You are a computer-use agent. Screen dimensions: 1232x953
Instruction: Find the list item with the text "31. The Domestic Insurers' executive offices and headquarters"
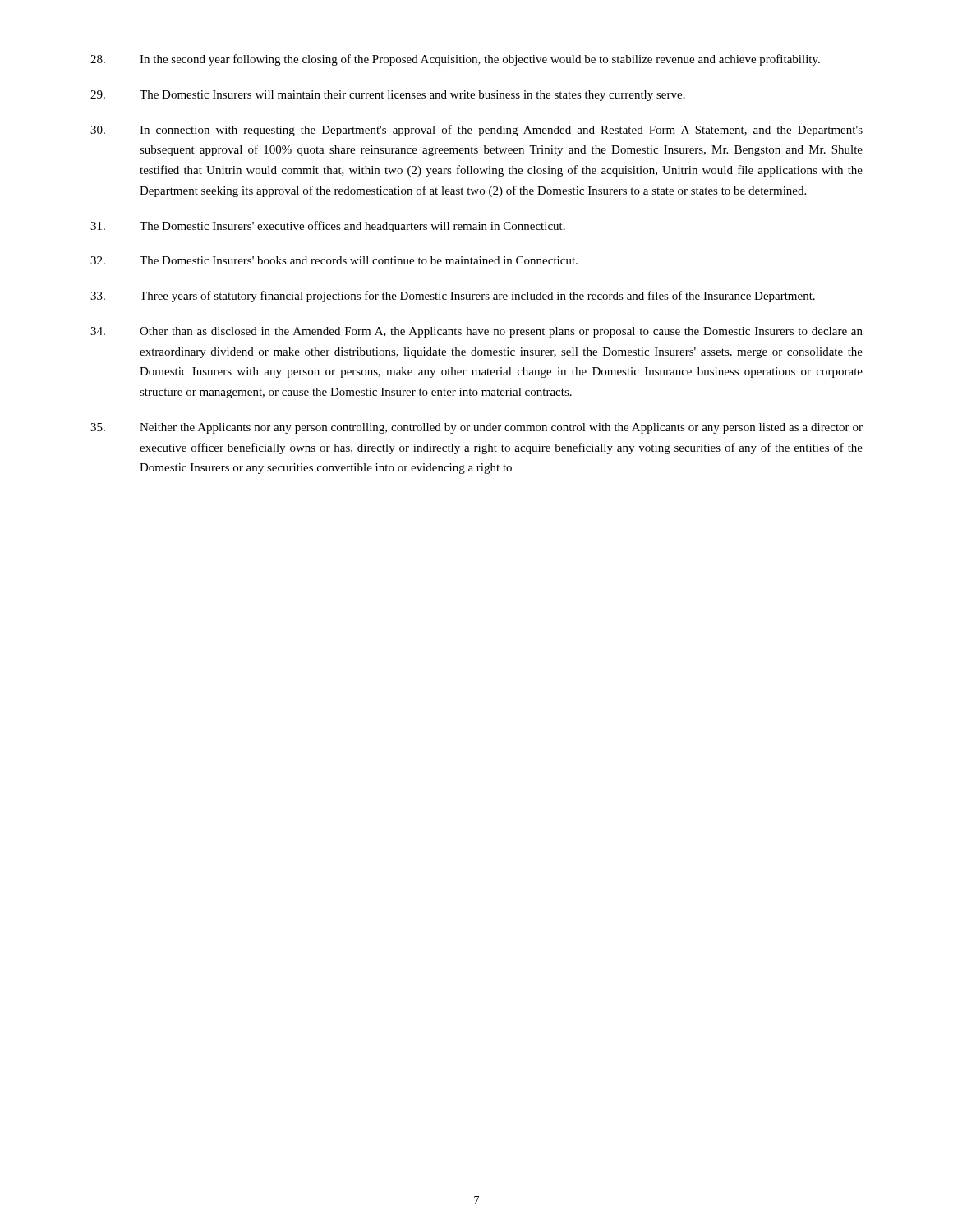(x=476, y=226)
